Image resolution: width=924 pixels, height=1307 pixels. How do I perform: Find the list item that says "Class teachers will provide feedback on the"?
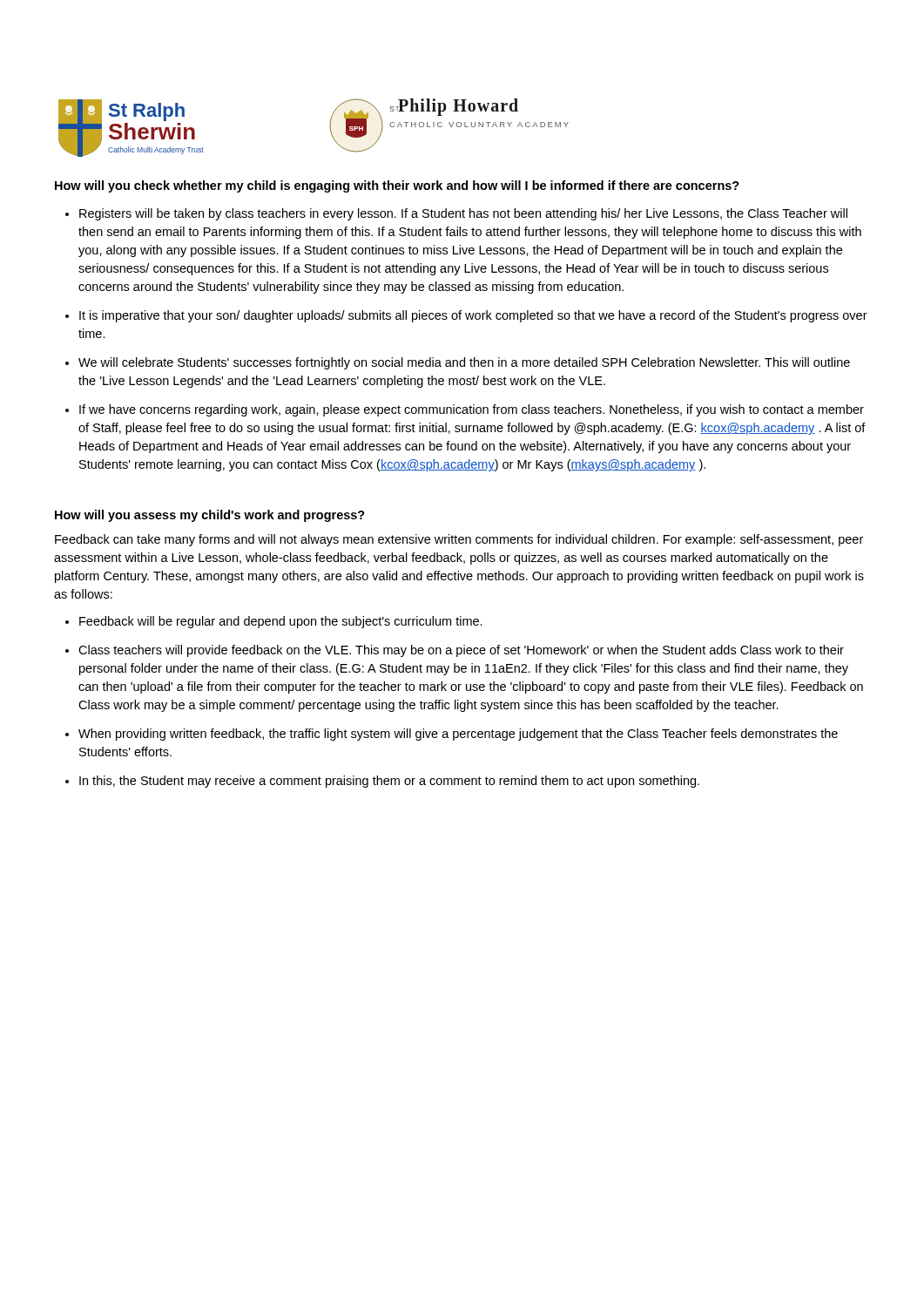(x=471, y=677)
